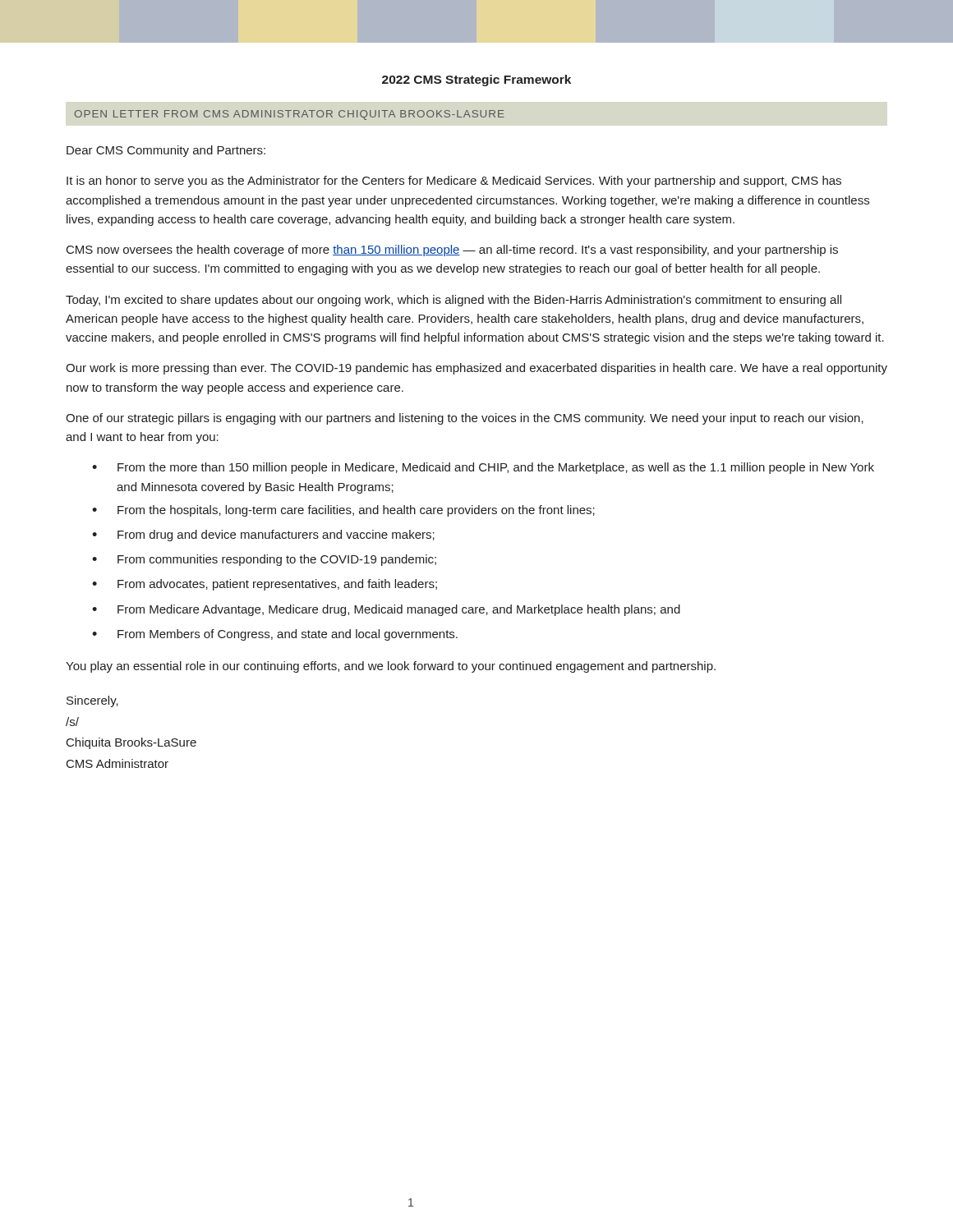This screenshot has height=1232, width=953.
Task: Where is the passage that starts "• From the hospitals, long-term care"?
Action: click(490, 510)
